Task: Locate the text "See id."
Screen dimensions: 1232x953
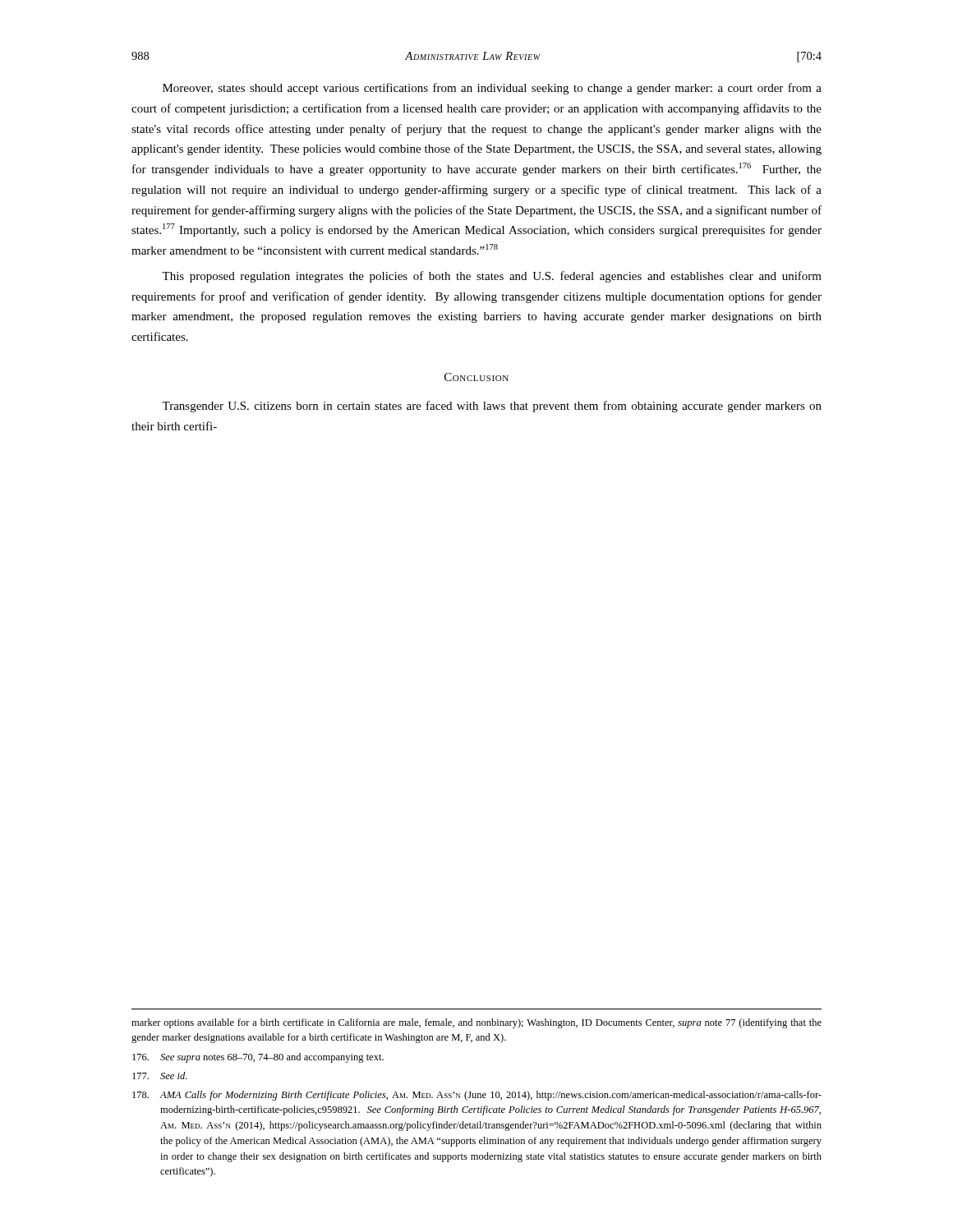Action: click(x=159, y=1076)
